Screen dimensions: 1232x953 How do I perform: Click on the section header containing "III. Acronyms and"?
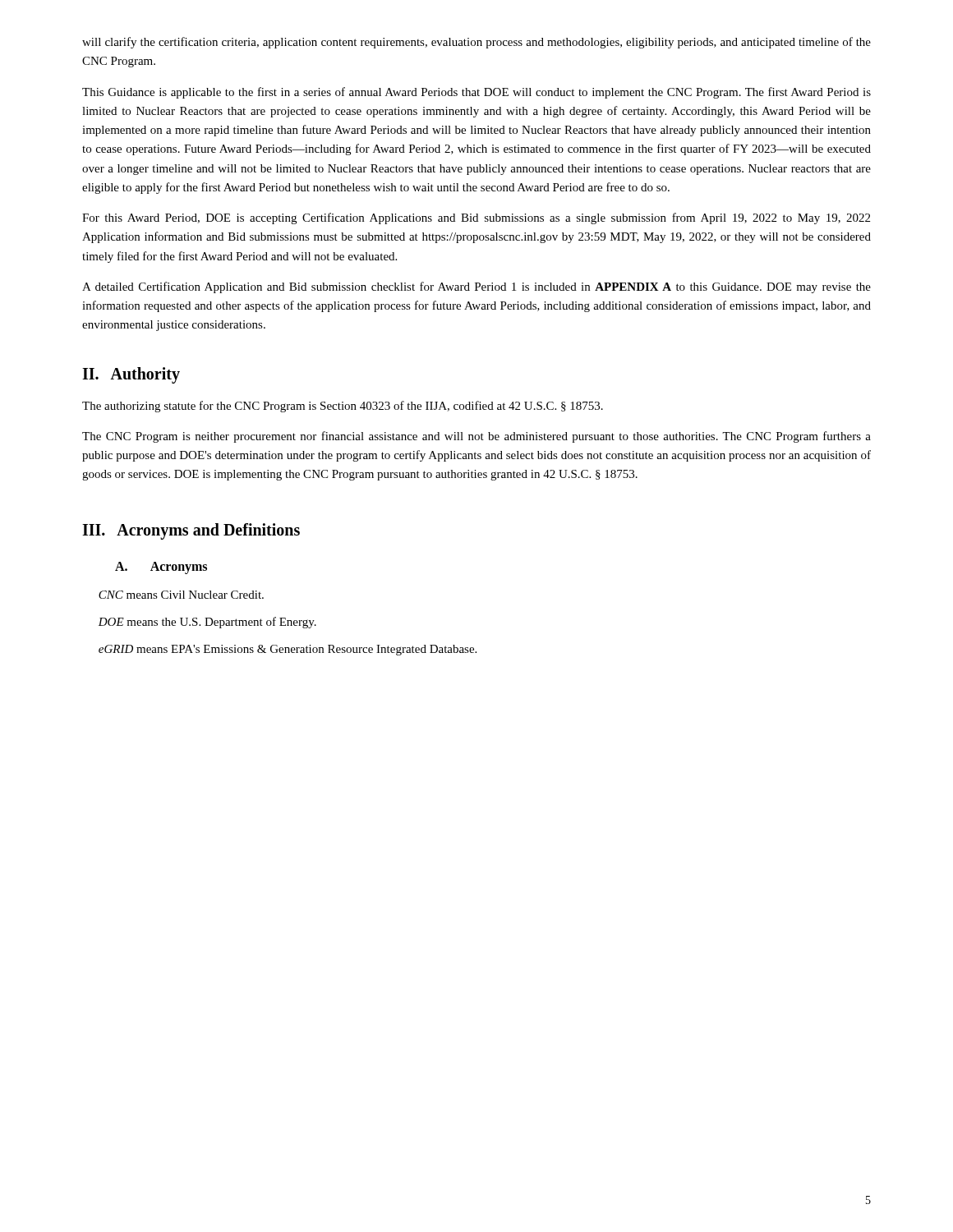(x=191, y=529)
